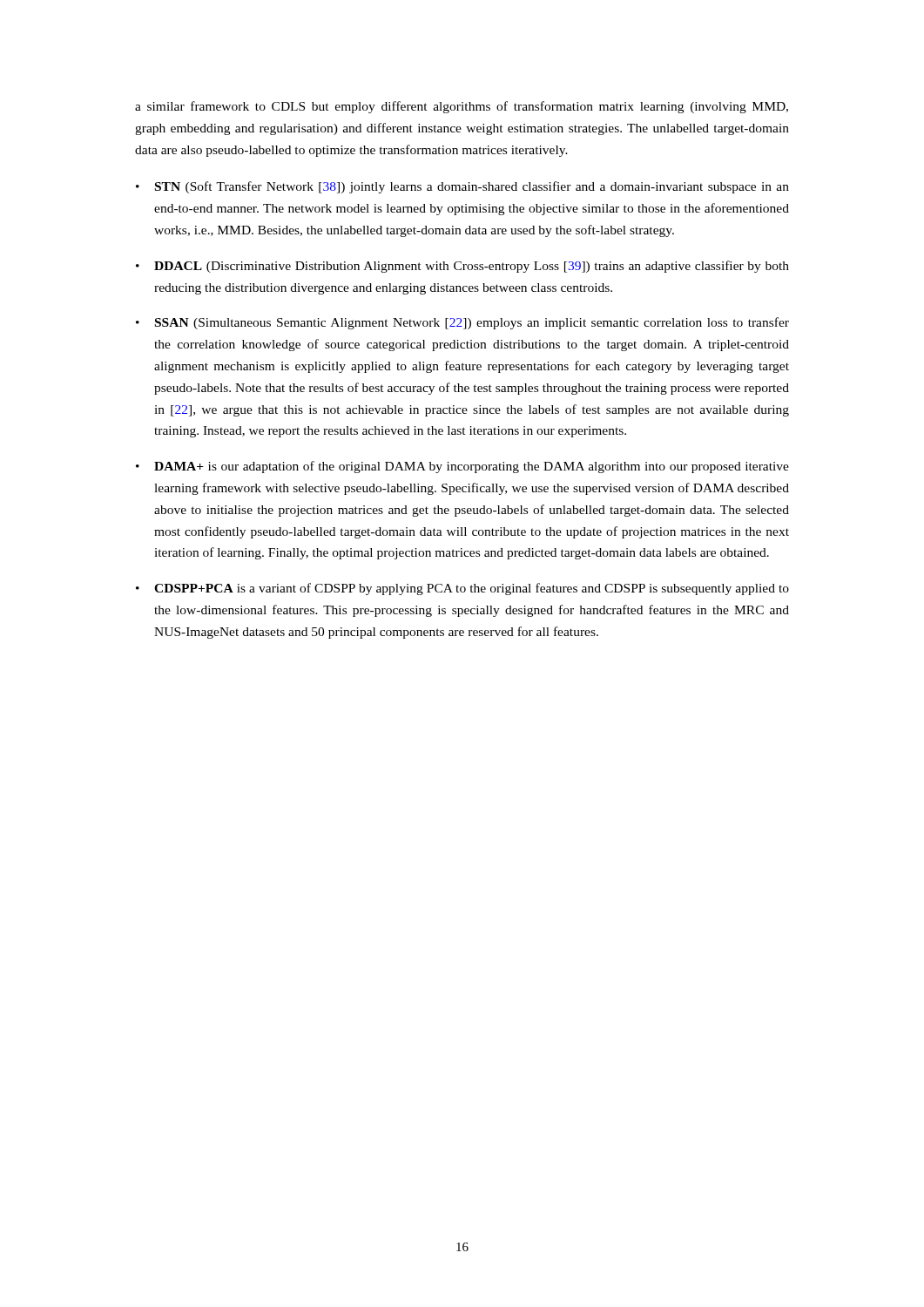Navigate to the block starting "• CDSPP+PCA is a variant"
Screen dimensions: 1307x924
tap(462, 610)
